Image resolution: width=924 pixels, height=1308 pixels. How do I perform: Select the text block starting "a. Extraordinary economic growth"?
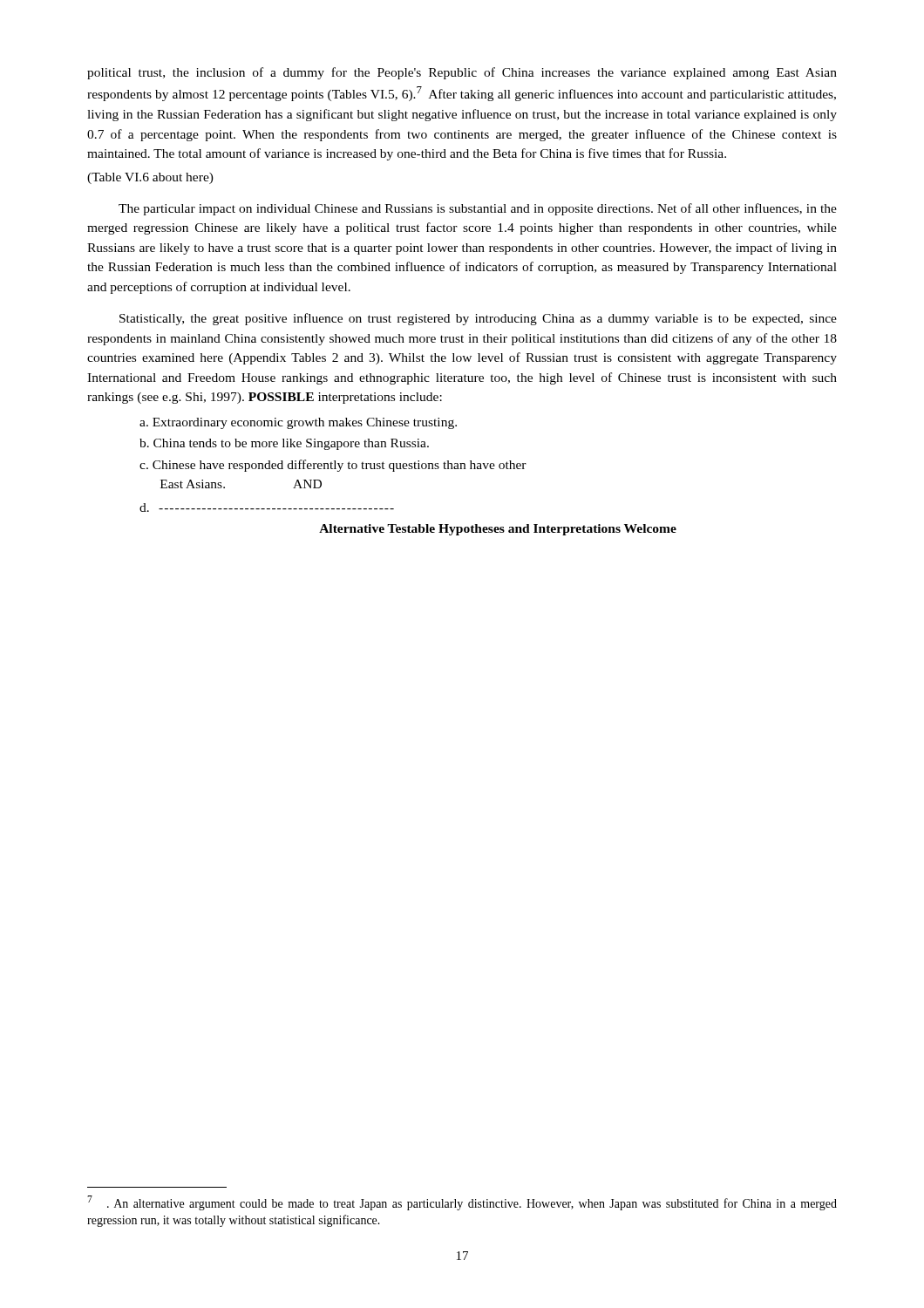(299, 421)
